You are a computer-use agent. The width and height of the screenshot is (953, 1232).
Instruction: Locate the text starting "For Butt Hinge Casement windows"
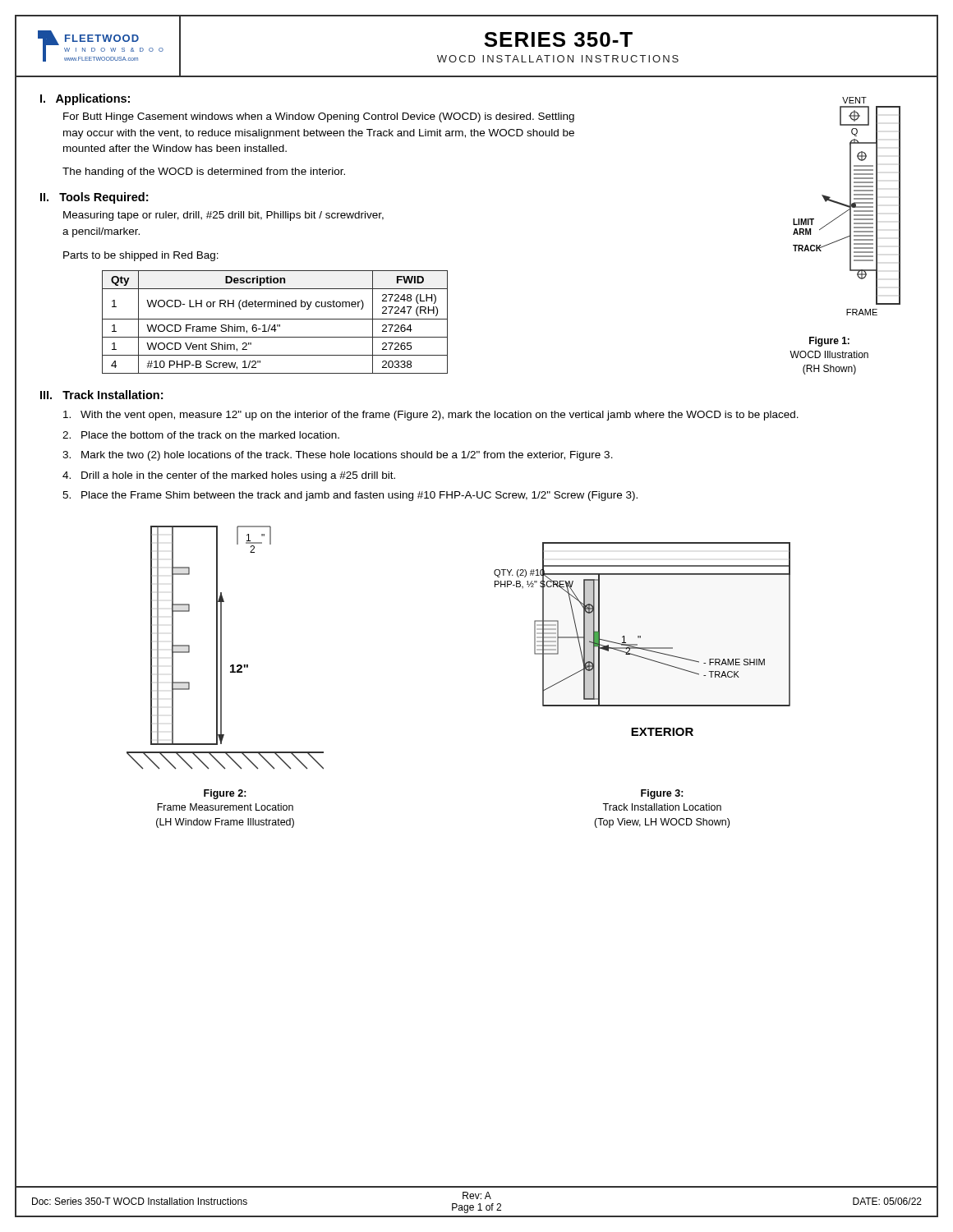(x=319, y=132)
